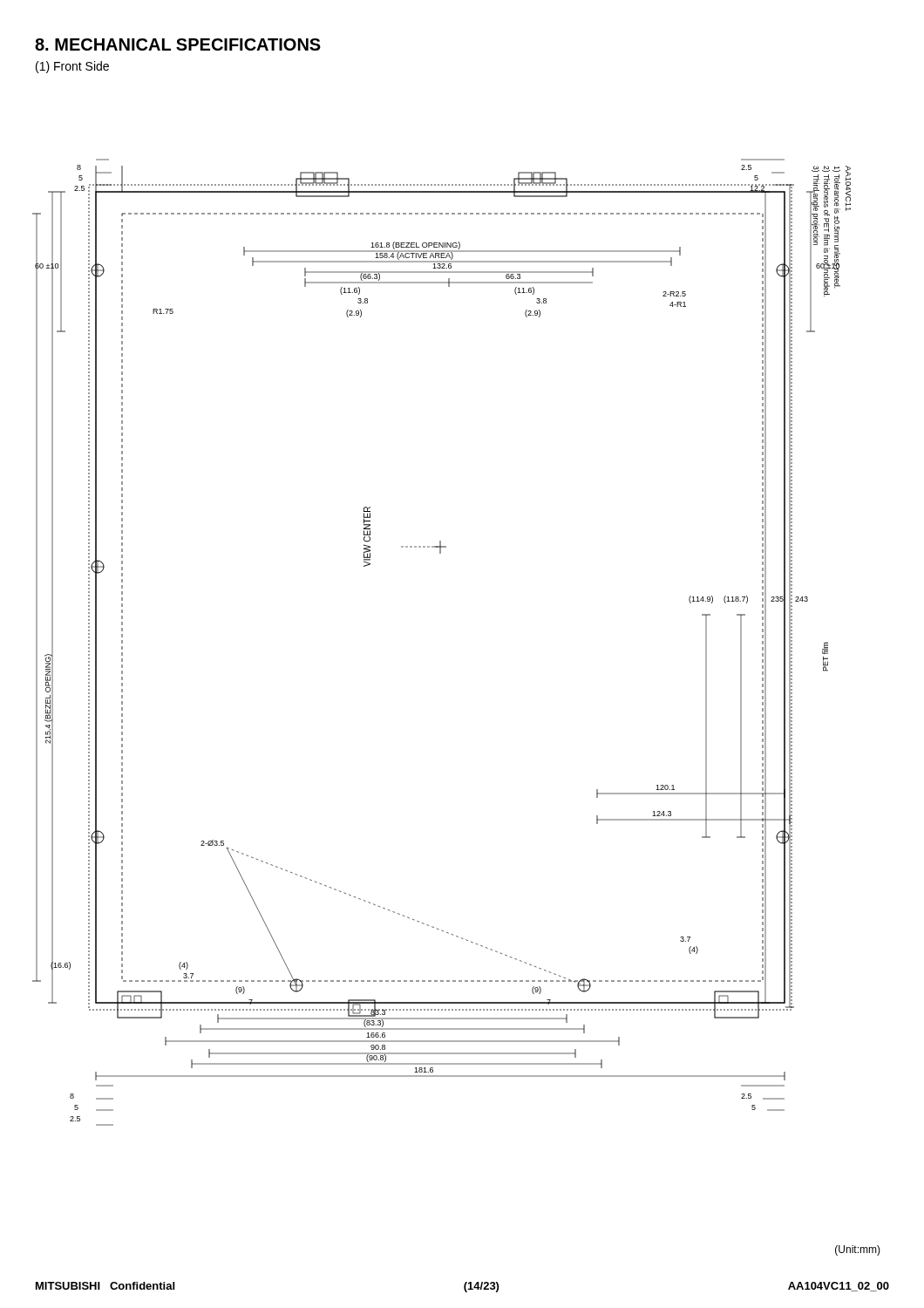Click on the section header containing "8. MECHANICAL SPECIFICATIONS"
924x1308 pixels.
tap(178, 44)
